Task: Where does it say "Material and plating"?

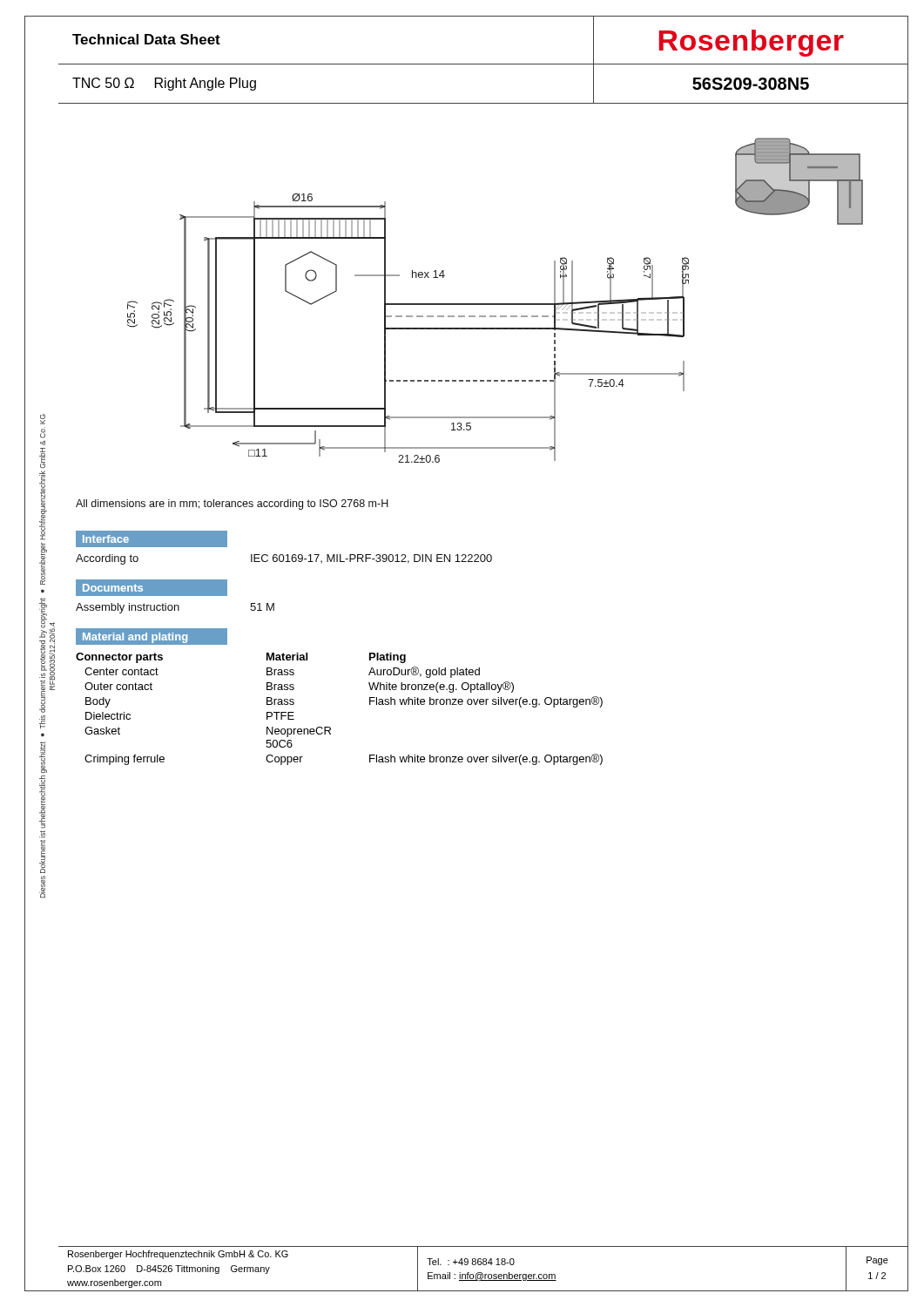Action: tap(152, 637)
